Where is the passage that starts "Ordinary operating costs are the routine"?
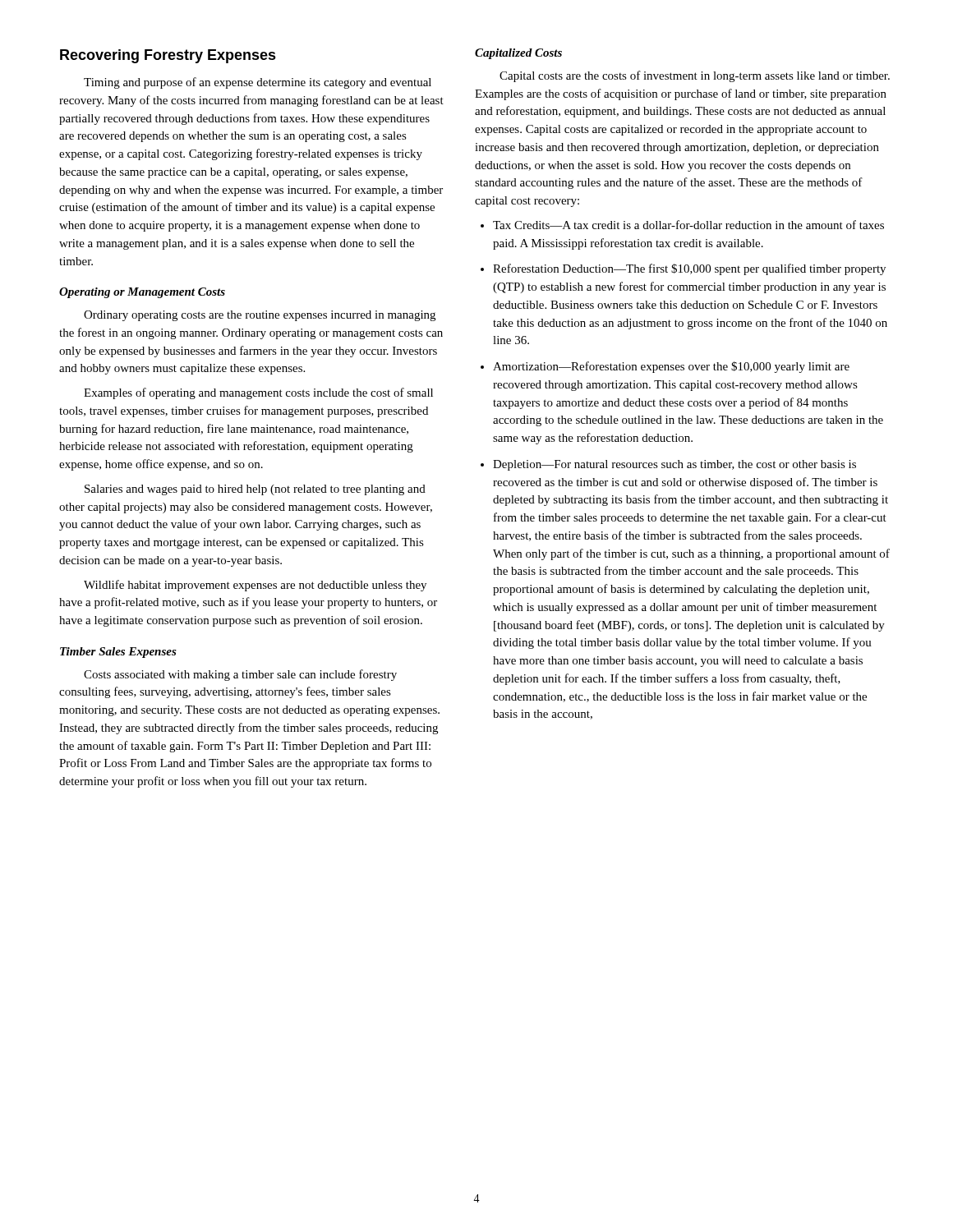 coord(252,468)
